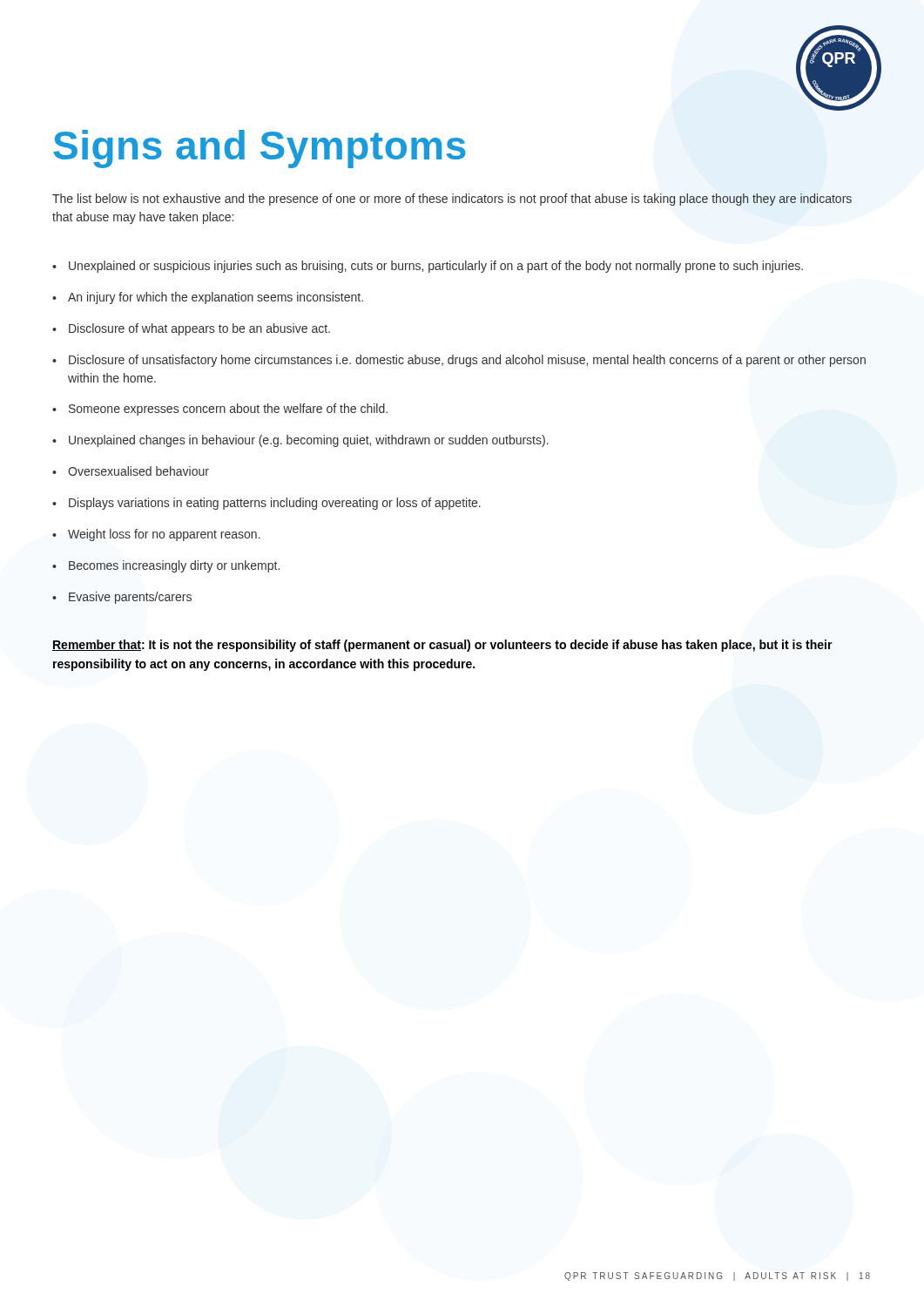Point to the passage starting "Signs and Symptoms"
The height and width of the screenshot is (1307, 924).
coord(260,146)
